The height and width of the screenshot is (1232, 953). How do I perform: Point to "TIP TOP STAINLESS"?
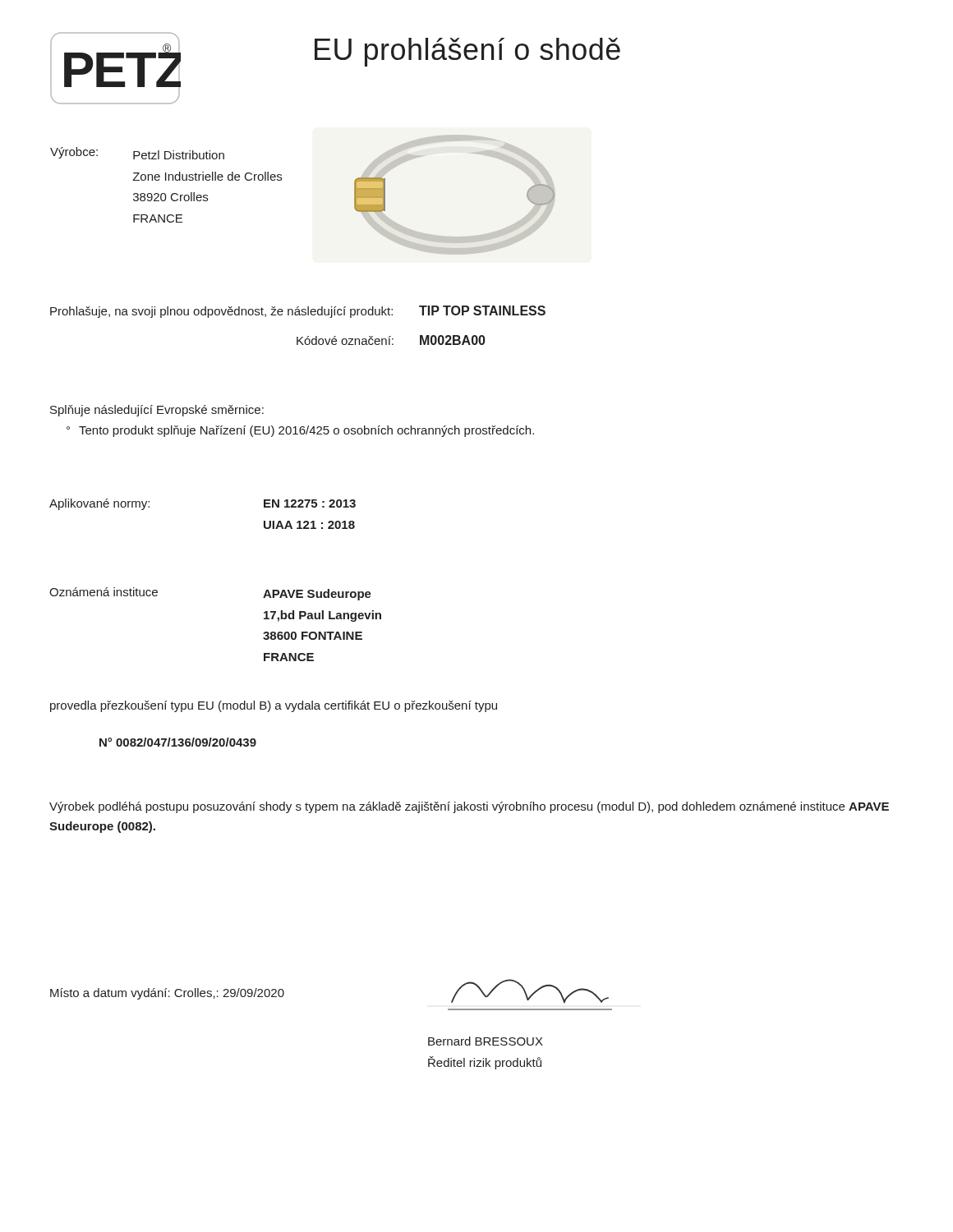482,311
